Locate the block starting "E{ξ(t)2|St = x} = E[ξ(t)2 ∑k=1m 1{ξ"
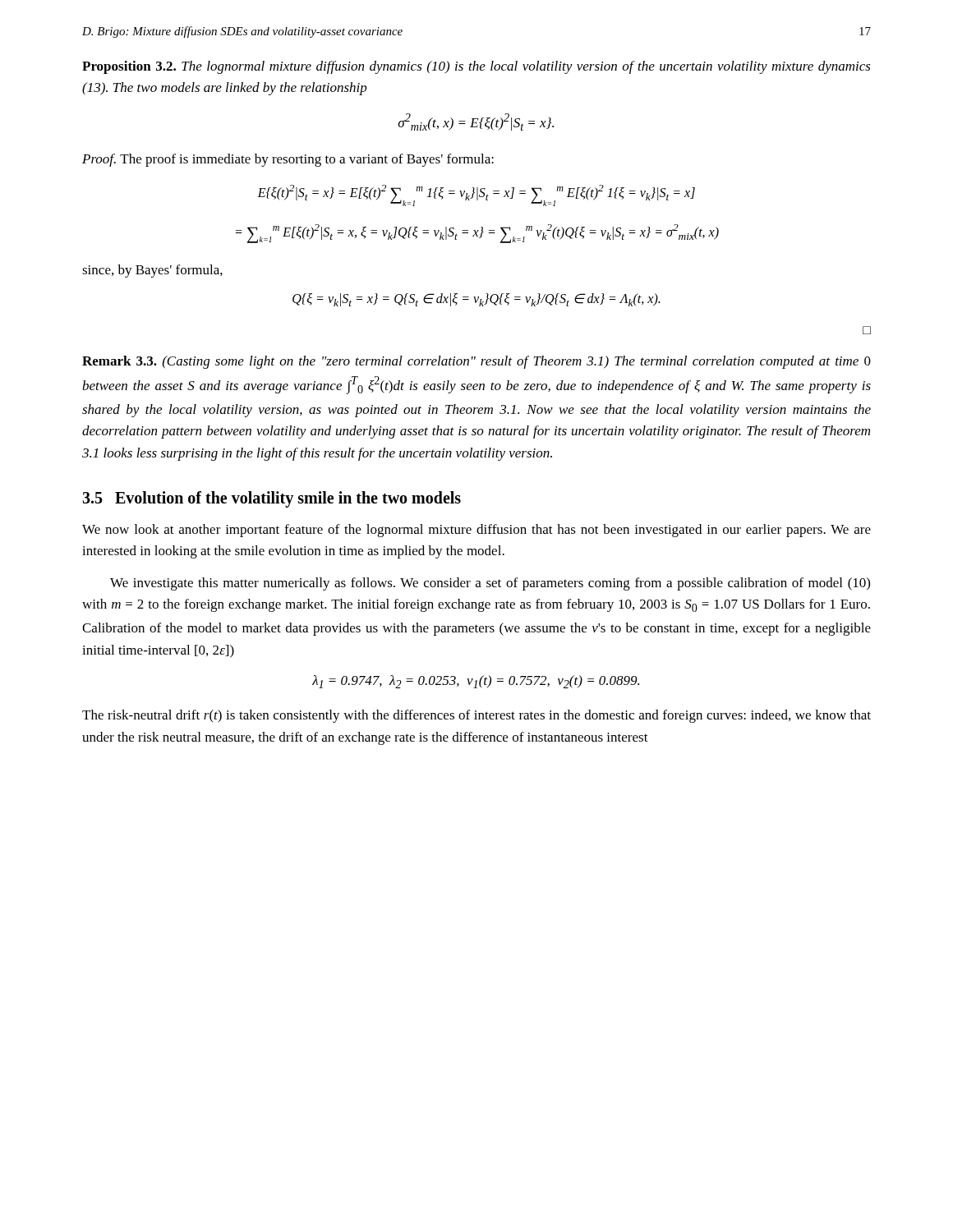 (476, 195)
